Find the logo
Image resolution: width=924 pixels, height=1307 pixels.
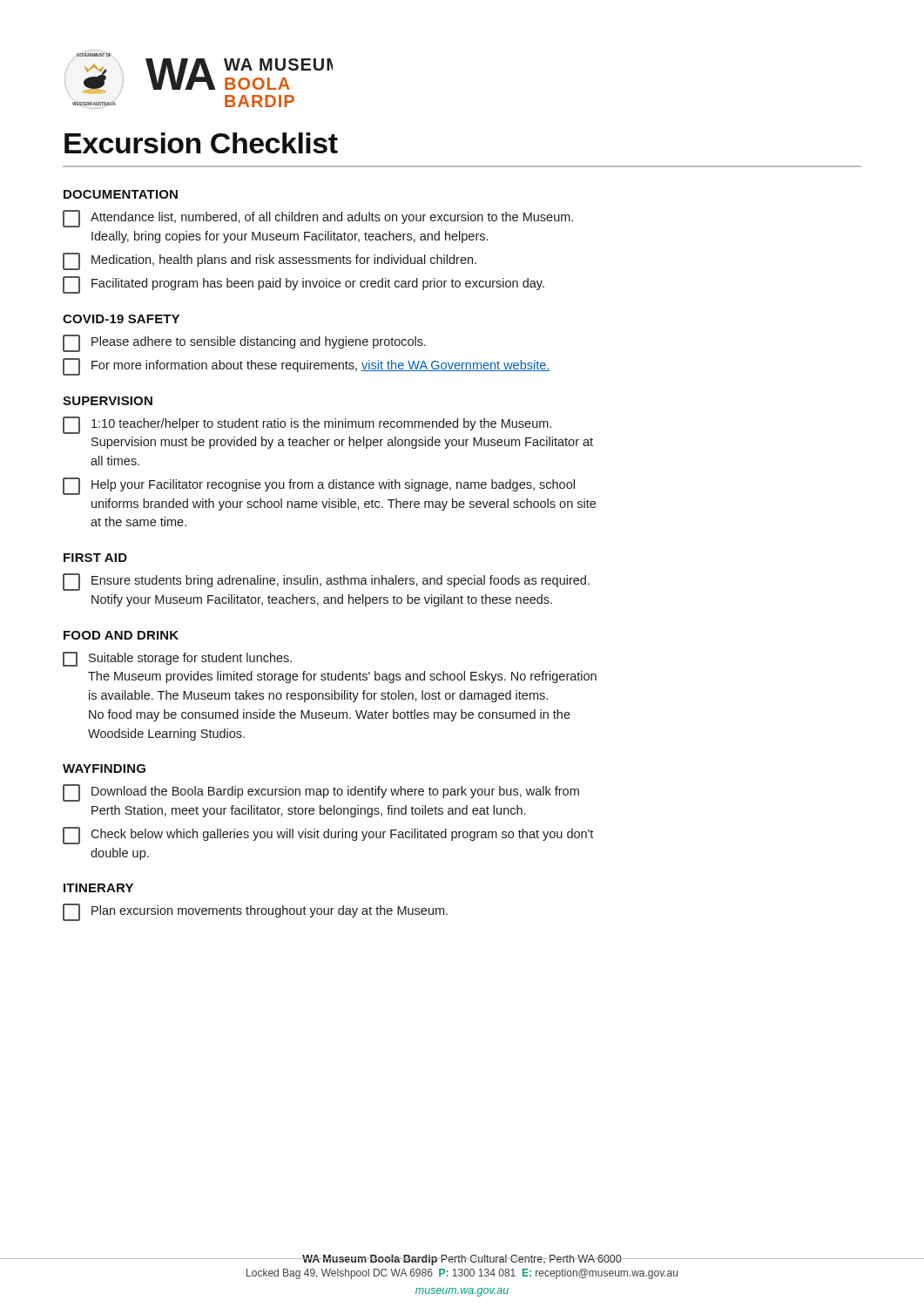click(x=462, y=79)
